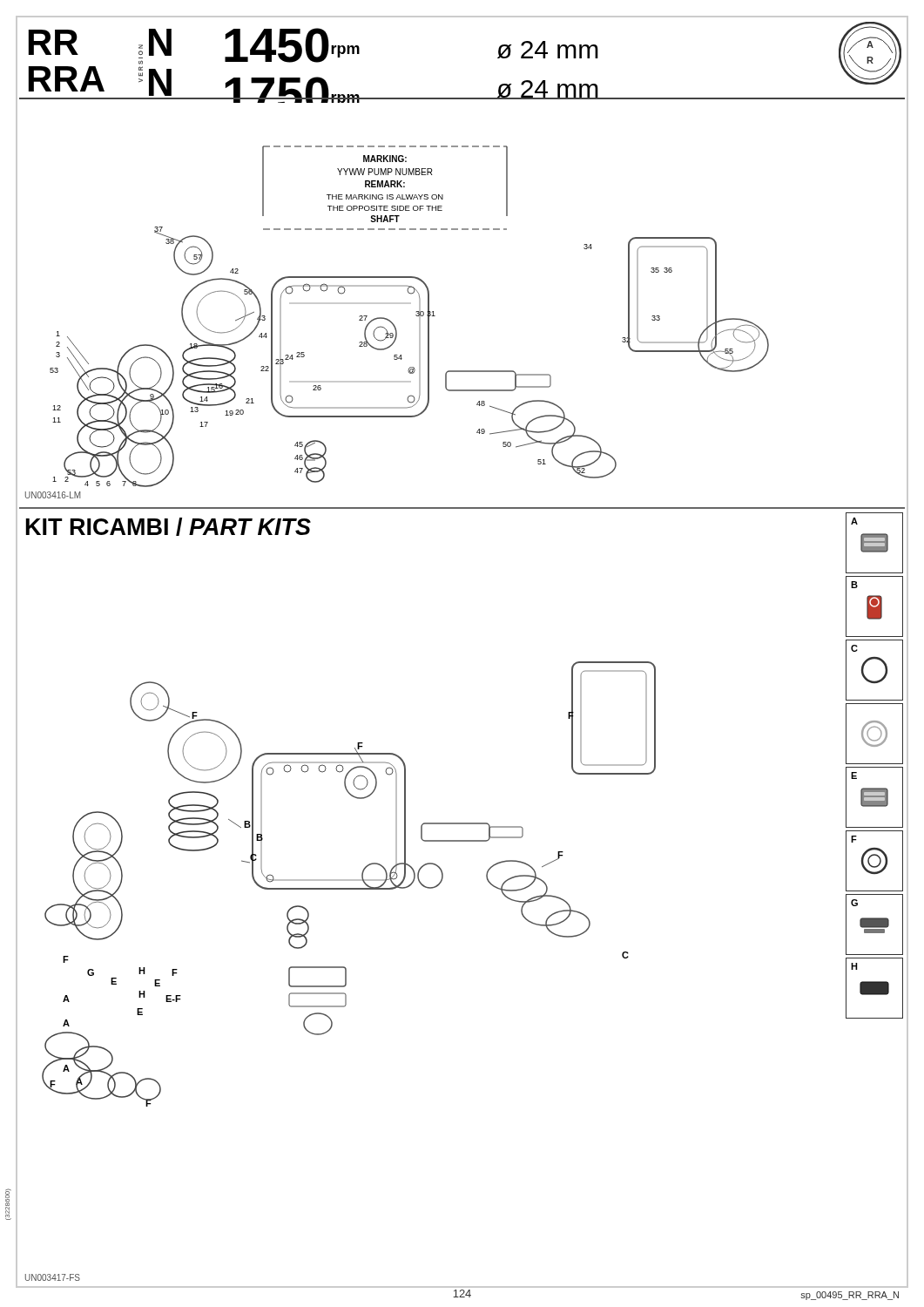Image resolution: width=924 pixels, height=1307 pixels.
Task: Click on the infographic
Action: click(877, 767)
